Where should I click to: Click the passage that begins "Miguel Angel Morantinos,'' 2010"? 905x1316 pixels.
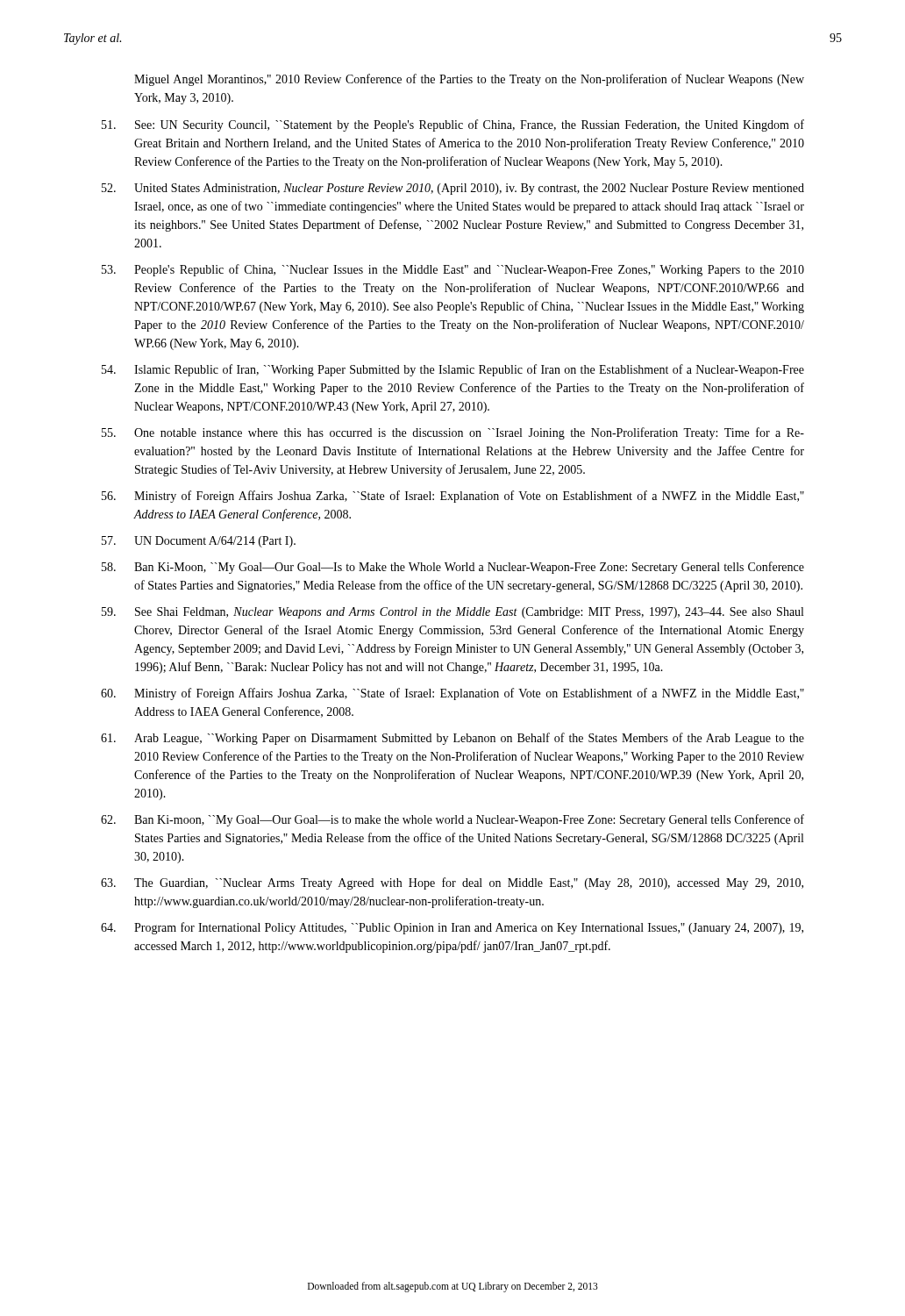[469, 89]
